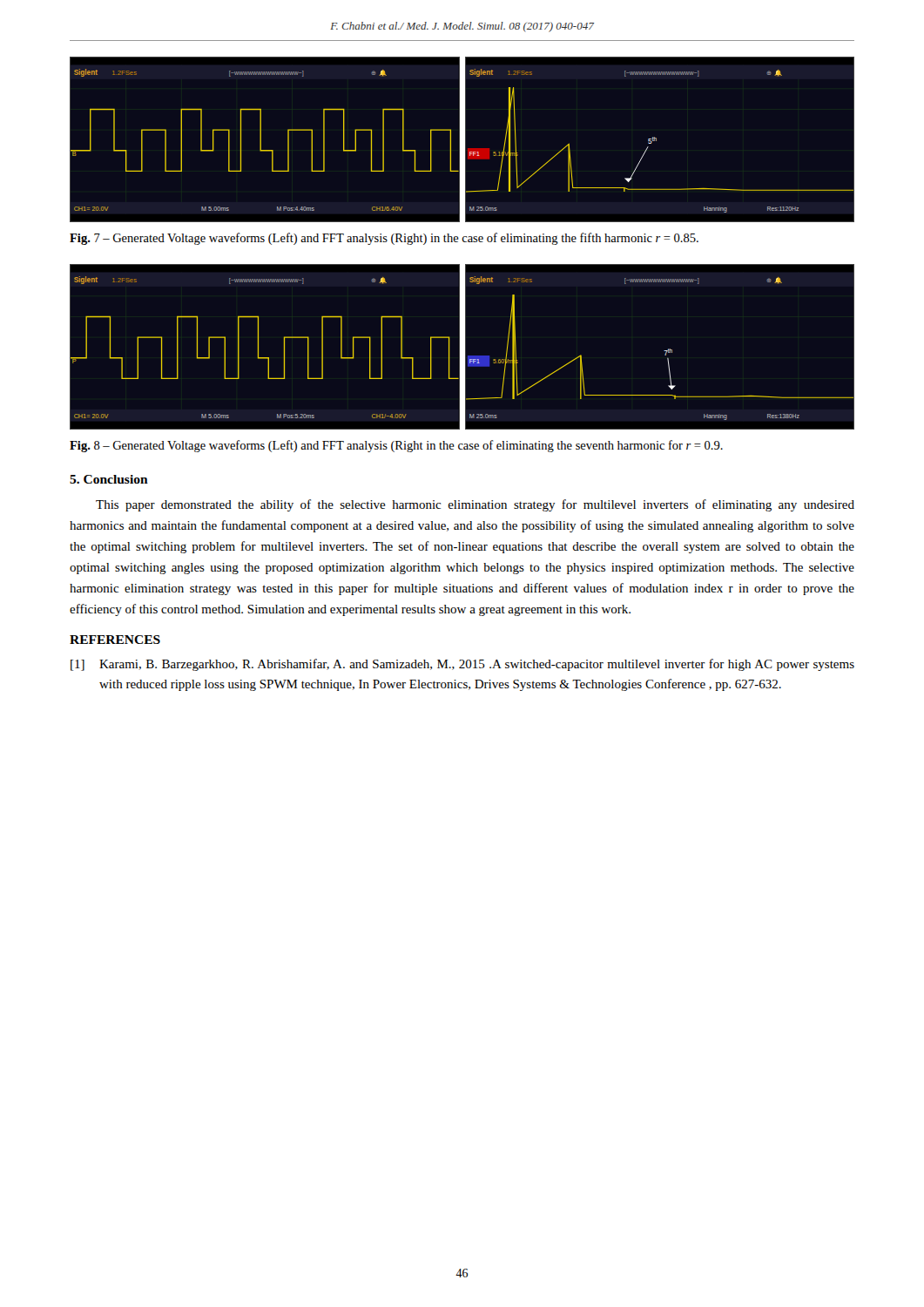The height and width of the screenshot is (1307, 924).
Task: Locate the caption that opens with "Fig. 8 – Generated Voltage"
Action: (x=396, y=445)
